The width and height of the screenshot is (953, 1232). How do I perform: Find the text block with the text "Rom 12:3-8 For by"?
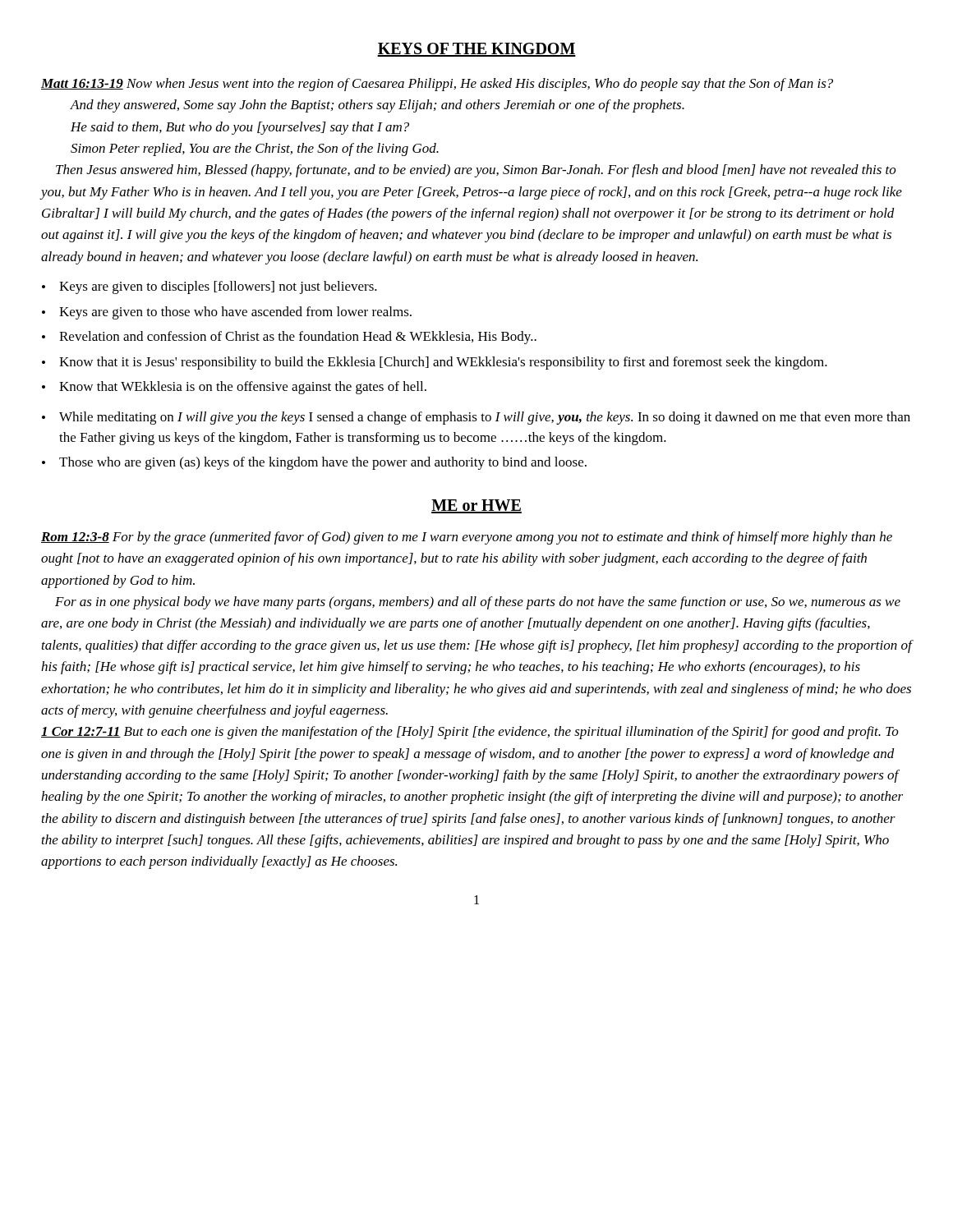[476, 624]
